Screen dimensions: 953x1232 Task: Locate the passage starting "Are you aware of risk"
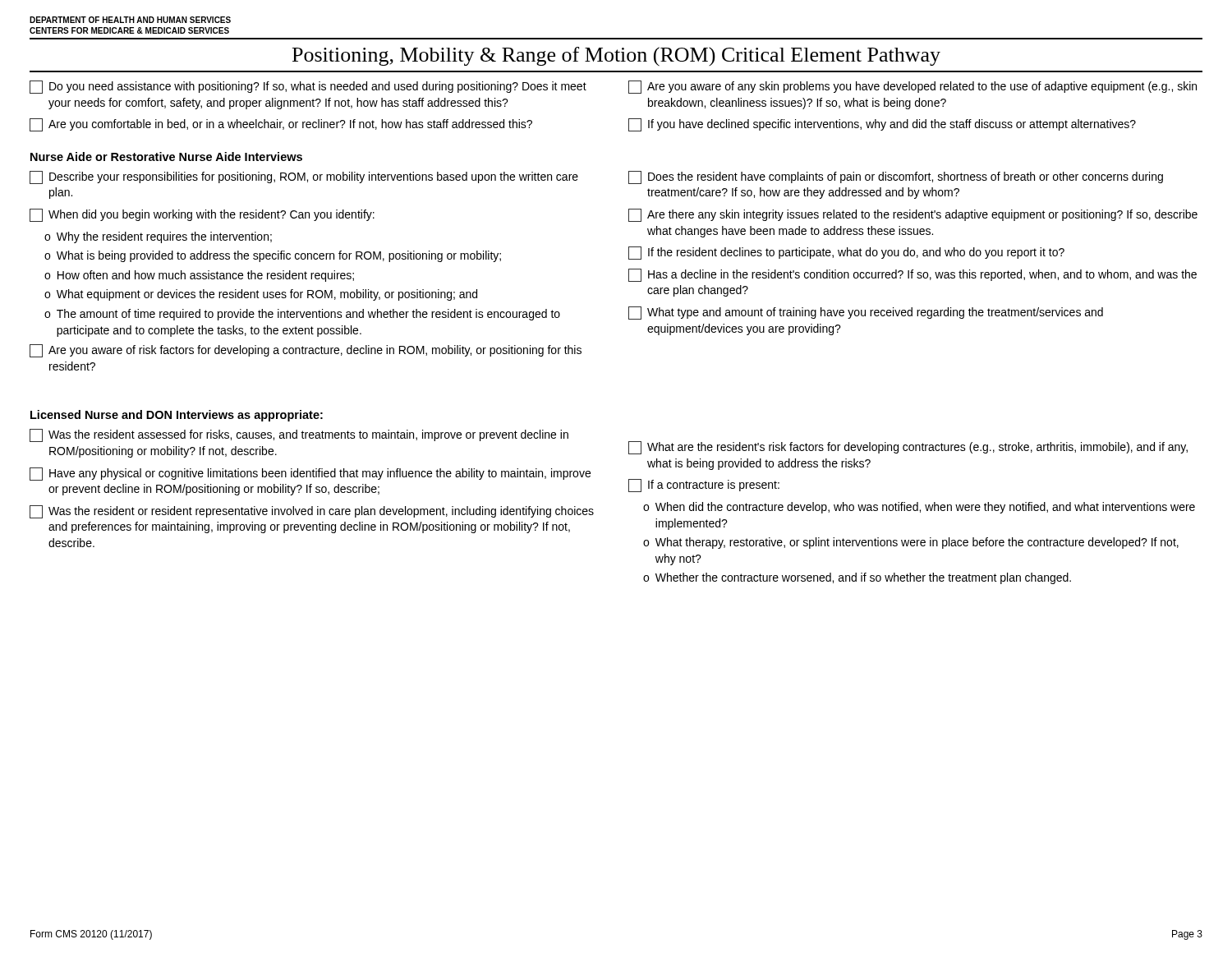[x=317, y=359]
